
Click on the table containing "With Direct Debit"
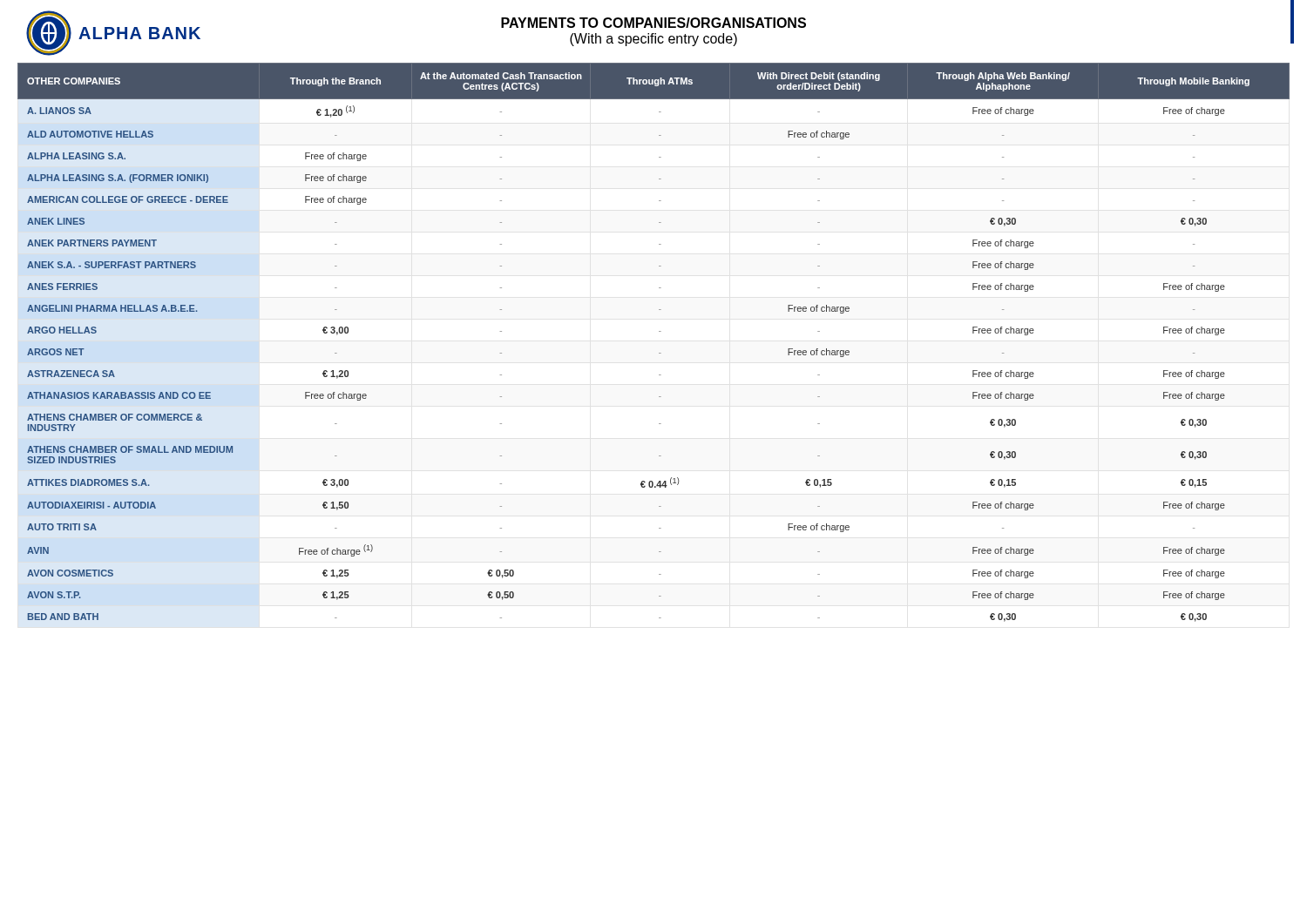tap(654, 345)
